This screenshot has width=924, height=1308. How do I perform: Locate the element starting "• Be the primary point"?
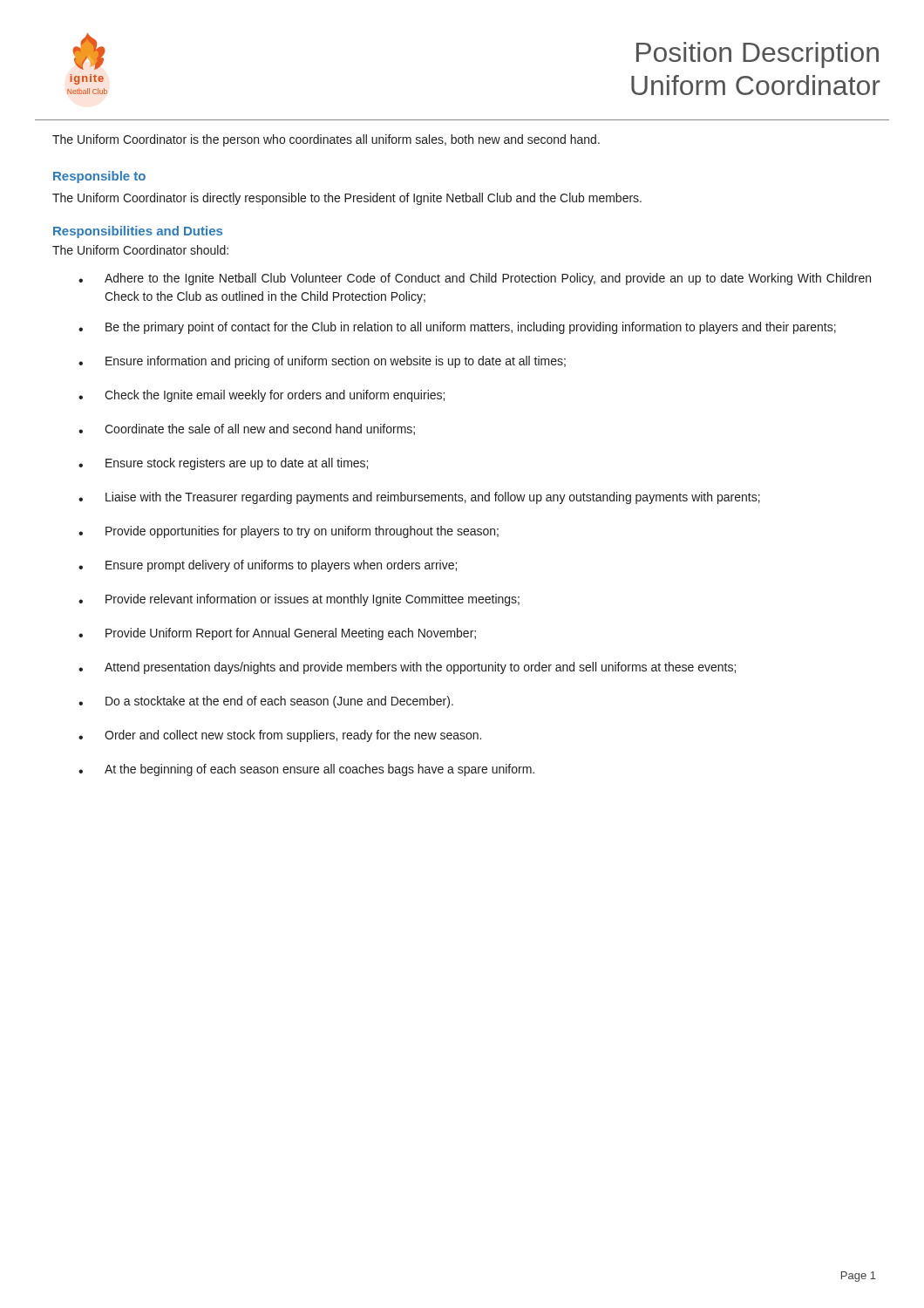tap(462, 330)
